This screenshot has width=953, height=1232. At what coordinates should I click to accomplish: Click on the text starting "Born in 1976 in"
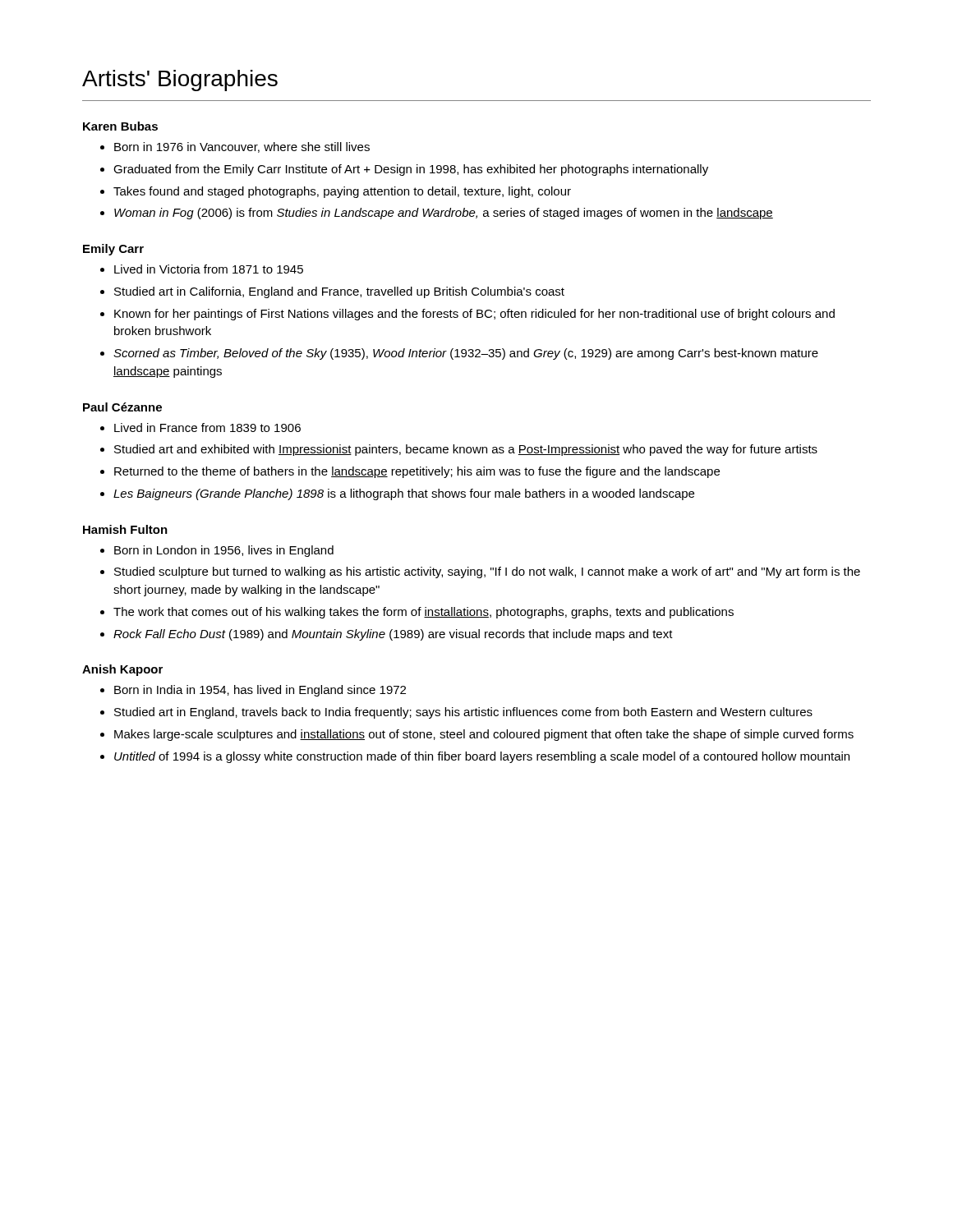tap(242, 147)
